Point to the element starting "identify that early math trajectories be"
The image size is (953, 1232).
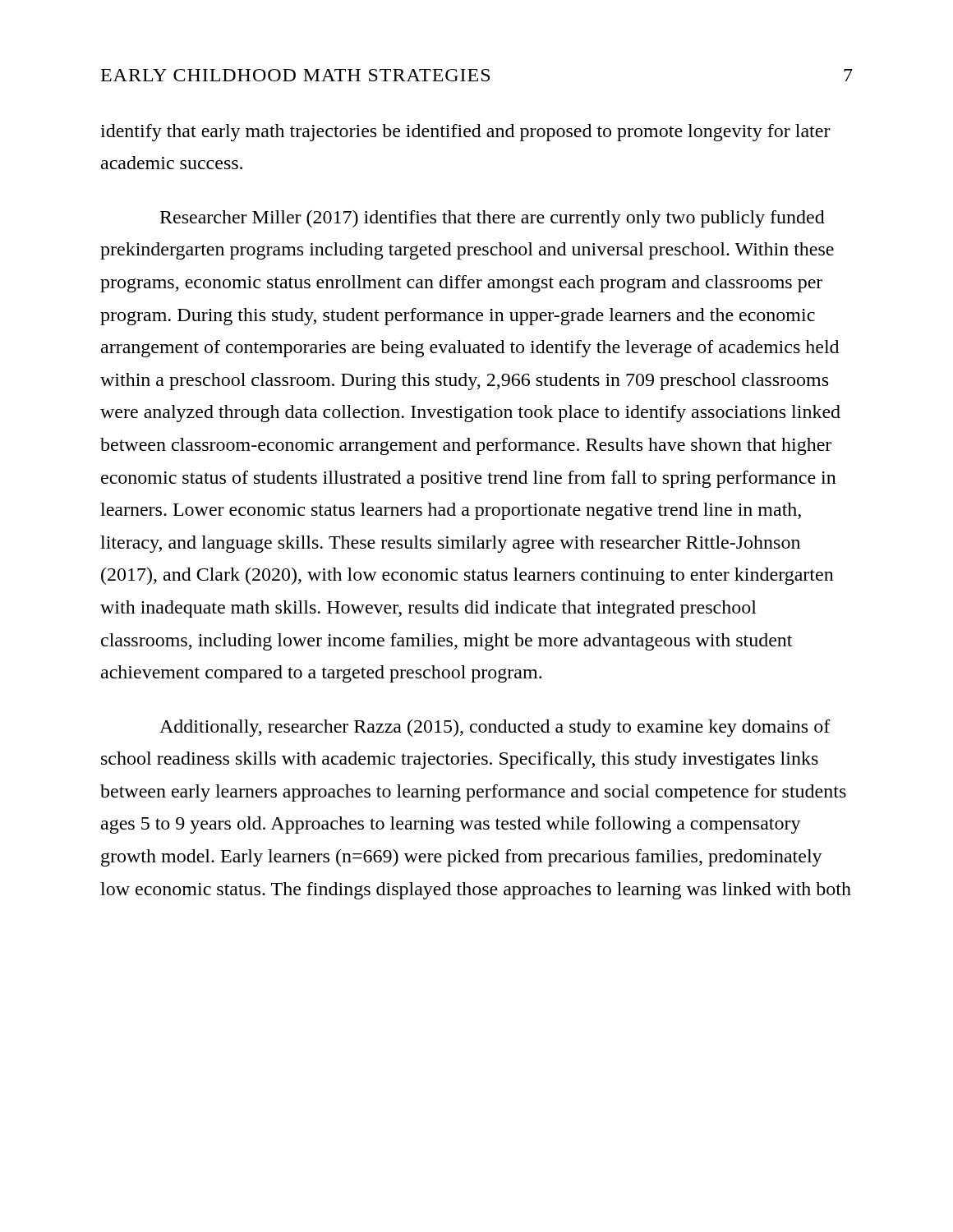coord(476,147)
